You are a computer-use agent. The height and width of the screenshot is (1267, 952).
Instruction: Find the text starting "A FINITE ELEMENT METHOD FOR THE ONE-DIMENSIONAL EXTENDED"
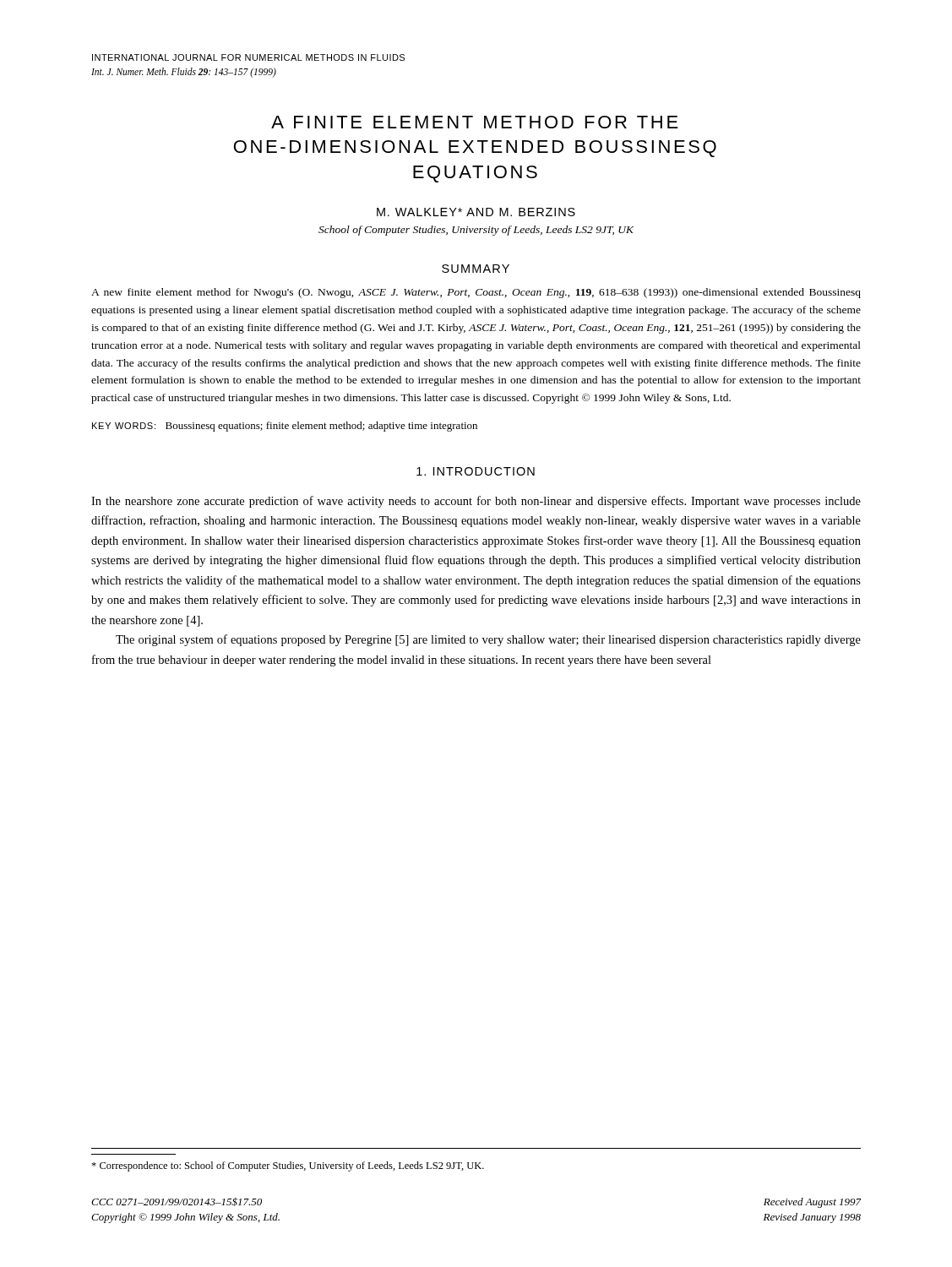point(476,147)
